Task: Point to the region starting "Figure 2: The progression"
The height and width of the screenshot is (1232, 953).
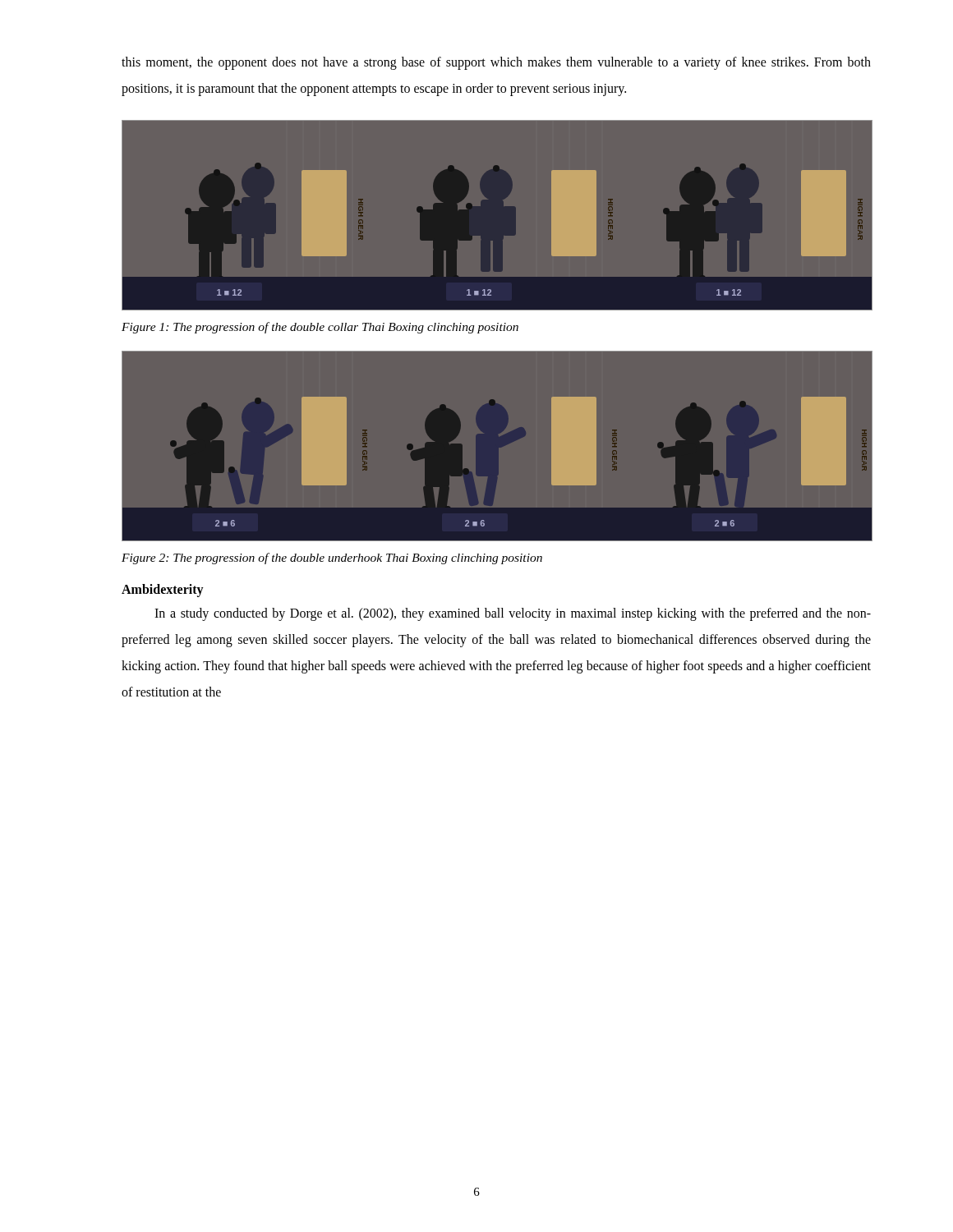Action: [x=332, y=557]
